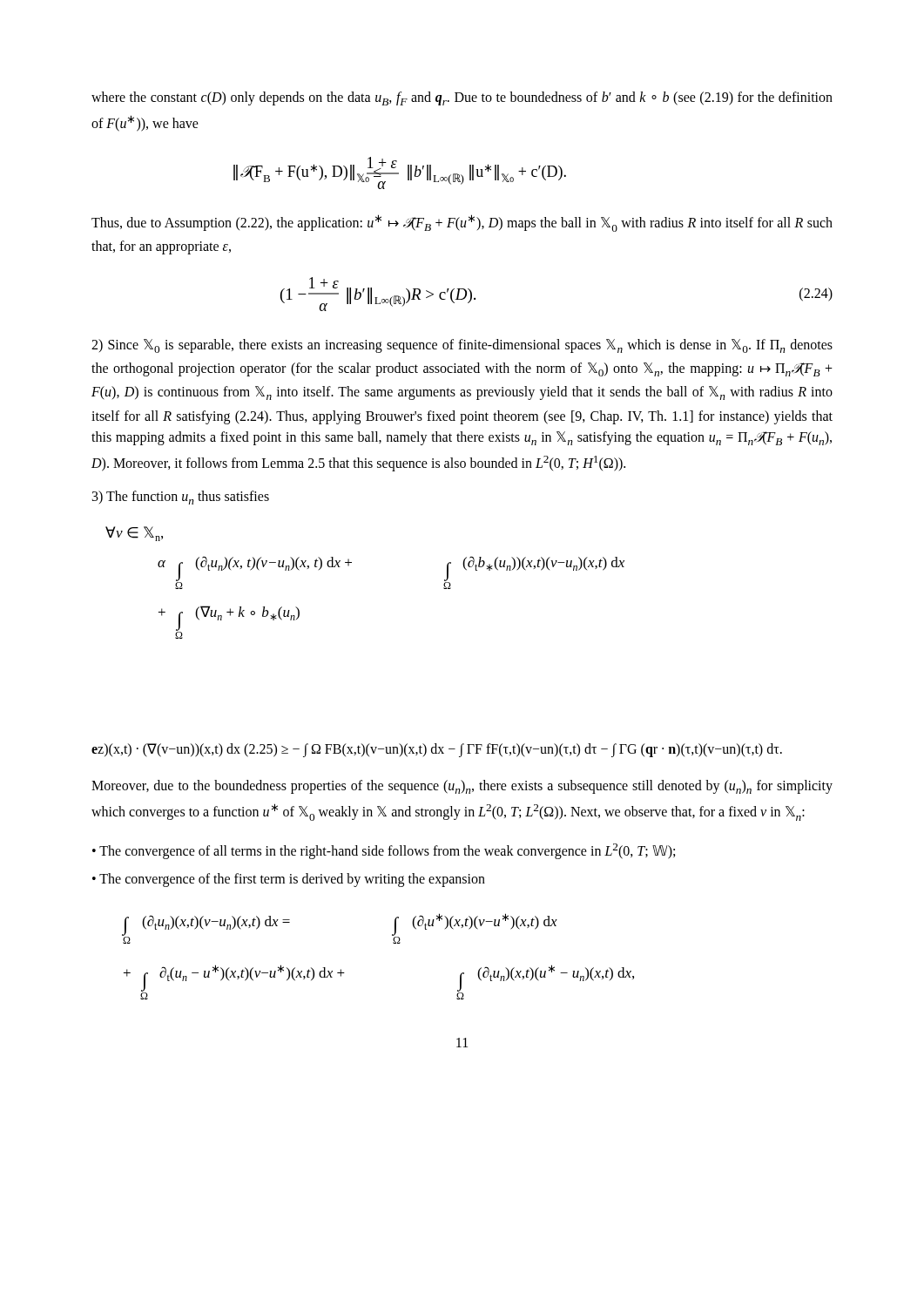Point to the region starting "∀v ∈ 𝕏n, α ∫ Ω (∂tun)(x, t)(v−un)(x,"
The width and height of the screenshot is (924, 1307).
click(134, 534)
